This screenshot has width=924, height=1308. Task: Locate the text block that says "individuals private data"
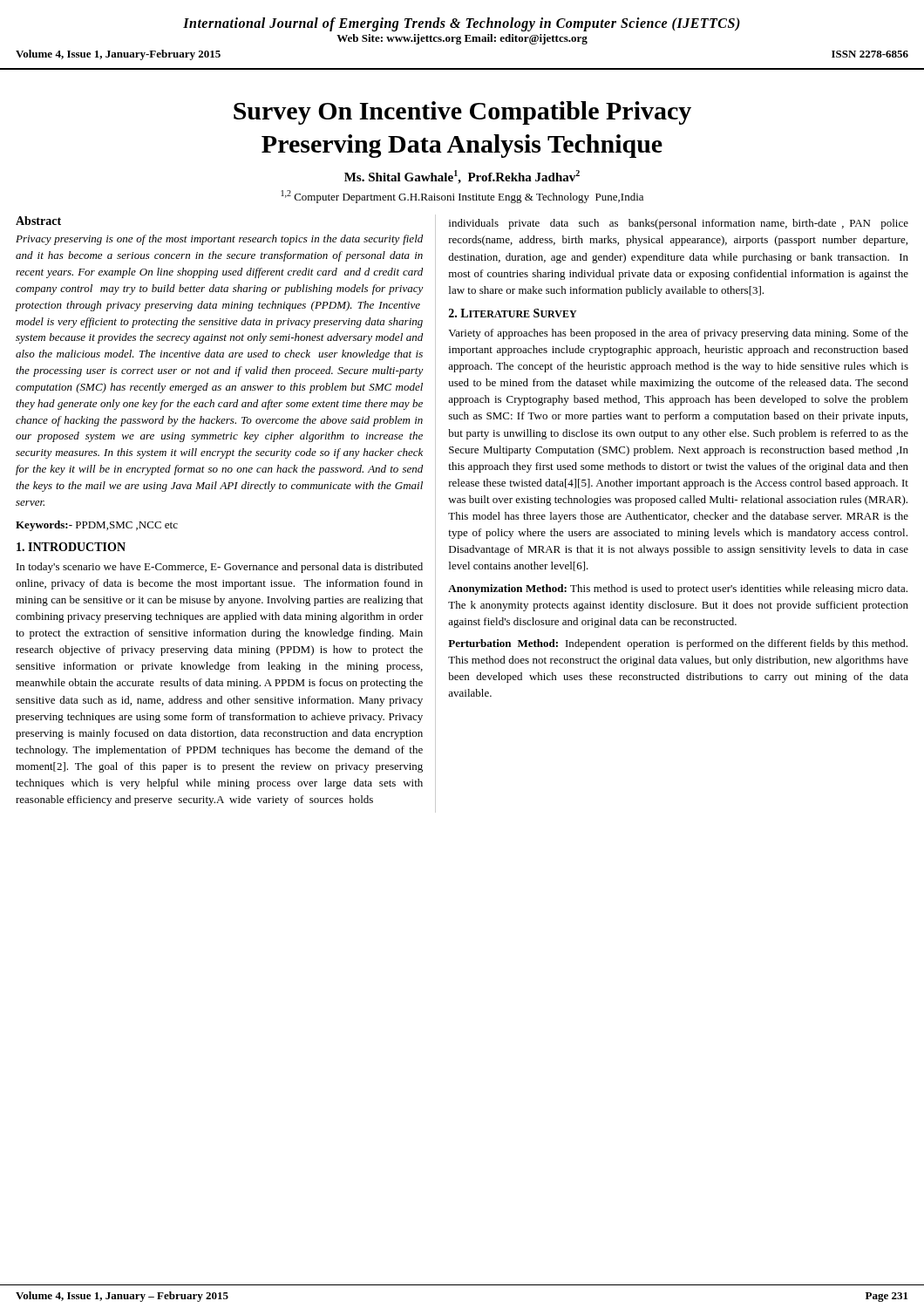pyautogui.click(x=678, y=256)
